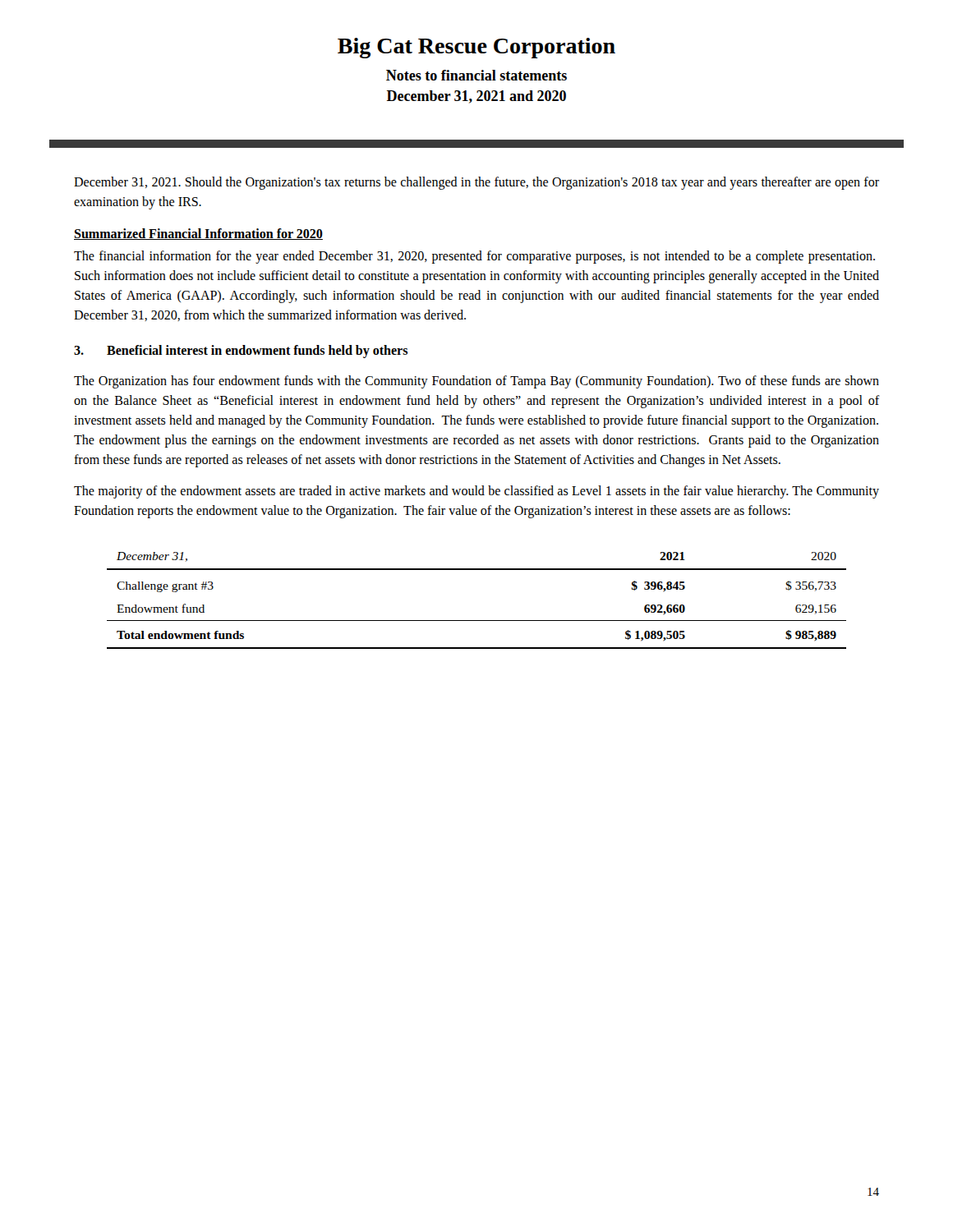Select the title that says "Big Cat Rescue Corporation"
The image size is (953, 1232).
pos(476,46)
